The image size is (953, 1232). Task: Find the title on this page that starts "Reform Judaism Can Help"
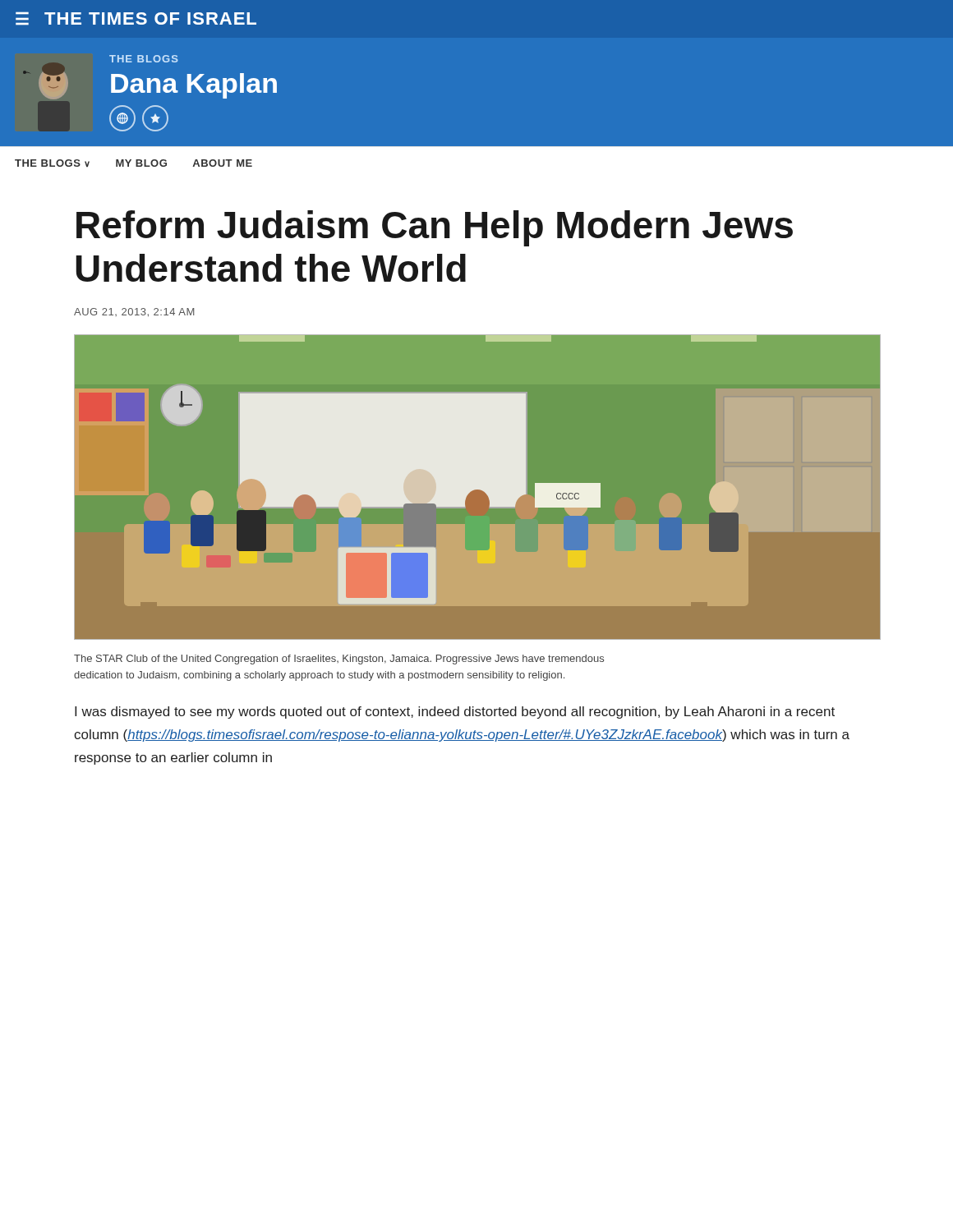tap(476, 247)
